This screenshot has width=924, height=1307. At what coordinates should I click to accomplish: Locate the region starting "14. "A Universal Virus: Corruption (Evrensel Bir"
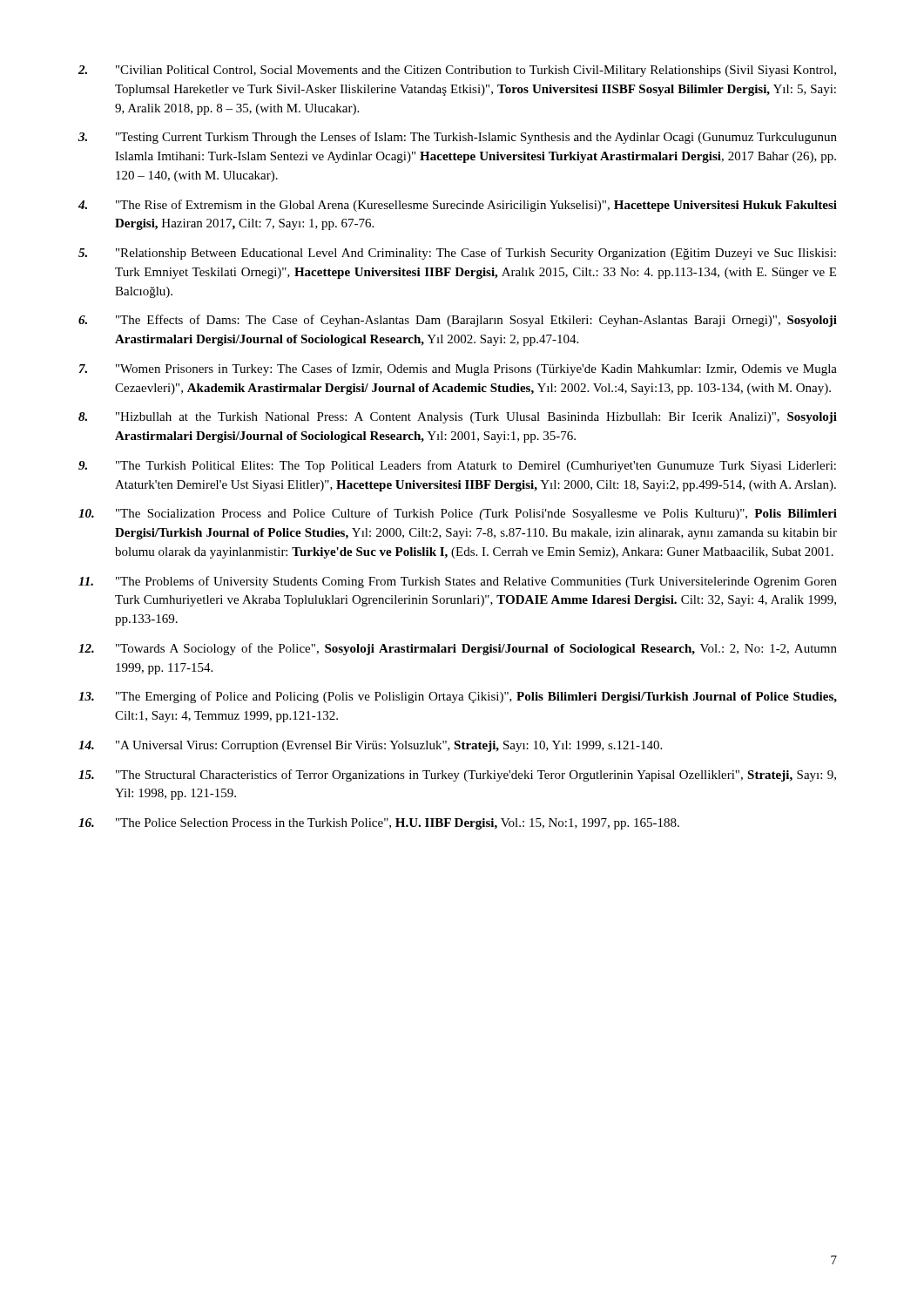pos(458,746)
